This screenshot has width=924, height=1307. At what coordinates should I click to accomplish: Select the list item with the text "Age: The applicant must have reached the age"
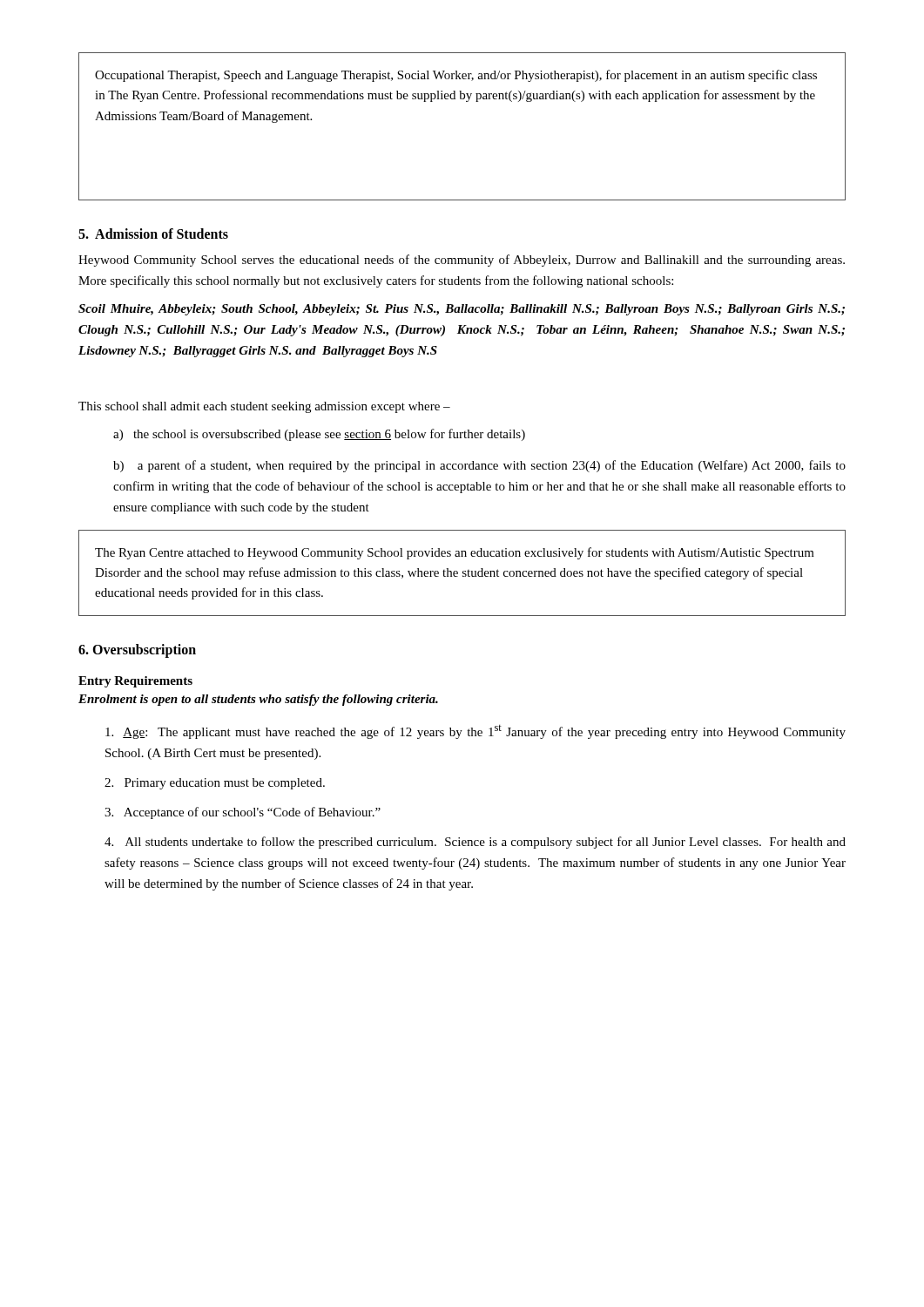click(x=475, y=741)
